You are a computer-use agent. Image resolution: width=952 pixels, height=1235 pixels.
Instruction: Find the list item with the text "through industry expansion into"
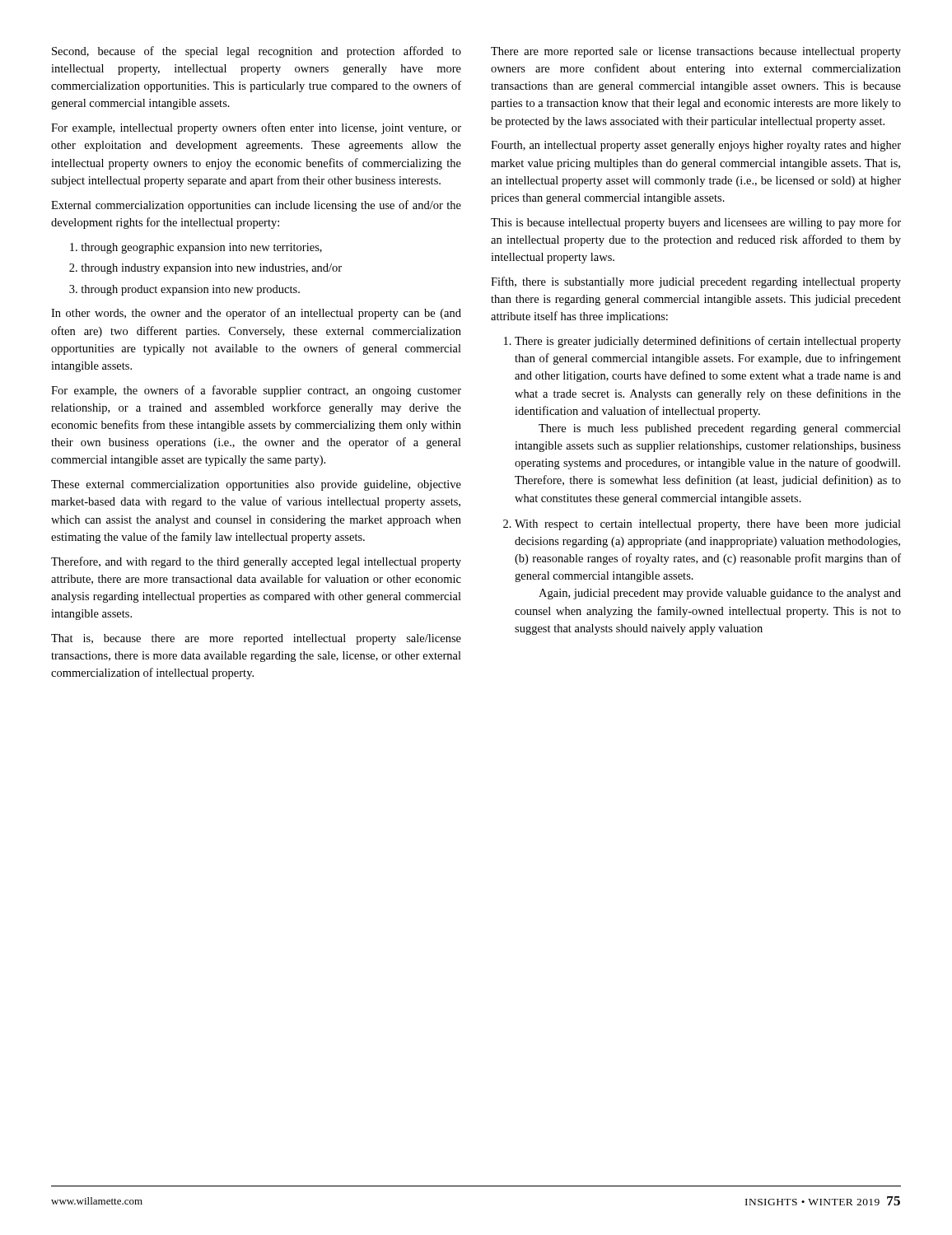(x=271, y=268)
